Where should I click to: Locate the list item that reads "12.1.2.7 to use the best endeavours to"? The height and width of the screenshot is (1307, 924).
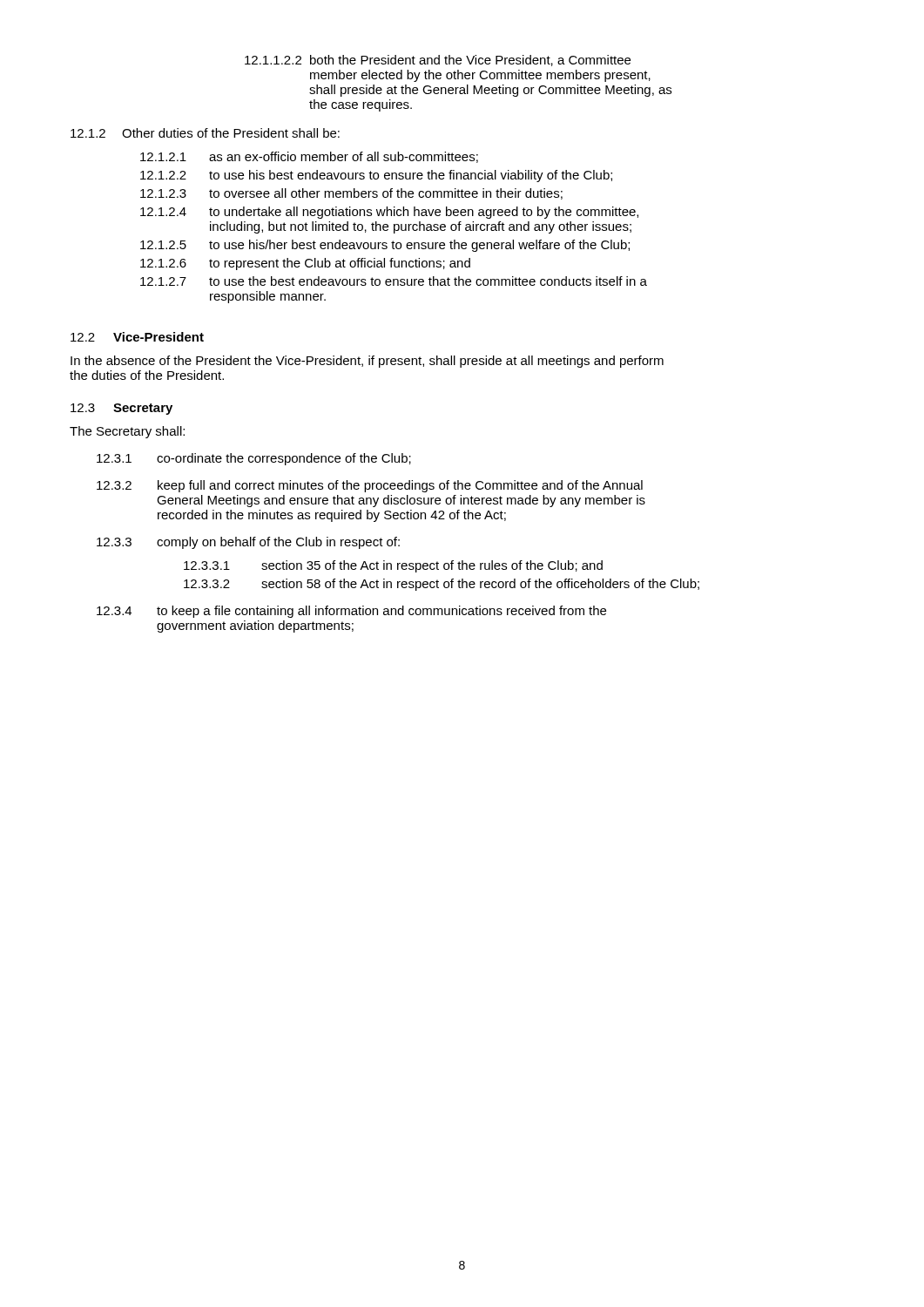coord(393,288)
